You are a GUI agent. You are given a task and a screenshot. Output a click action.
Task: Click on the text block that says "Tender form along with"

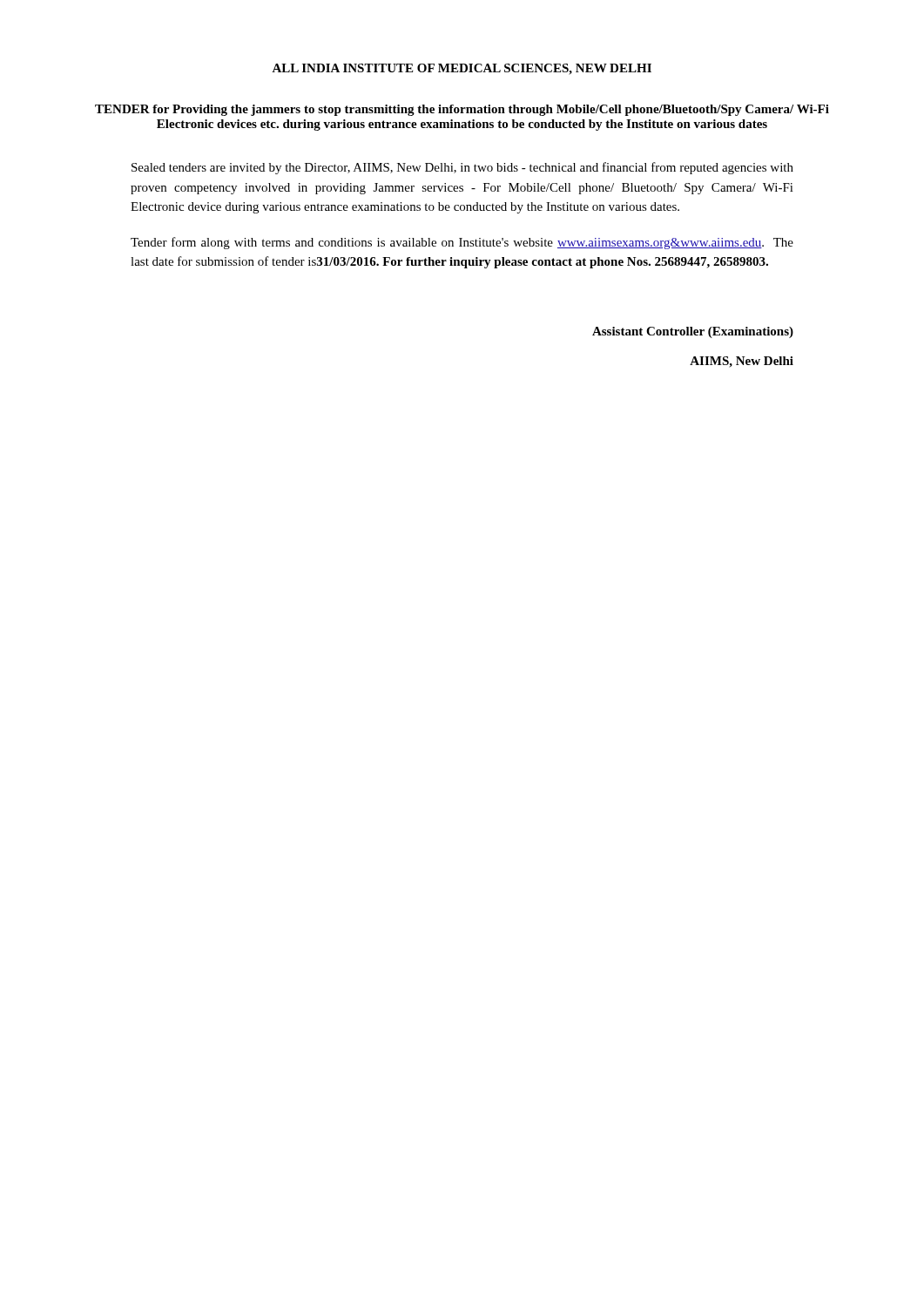click(x=462, y=252)
